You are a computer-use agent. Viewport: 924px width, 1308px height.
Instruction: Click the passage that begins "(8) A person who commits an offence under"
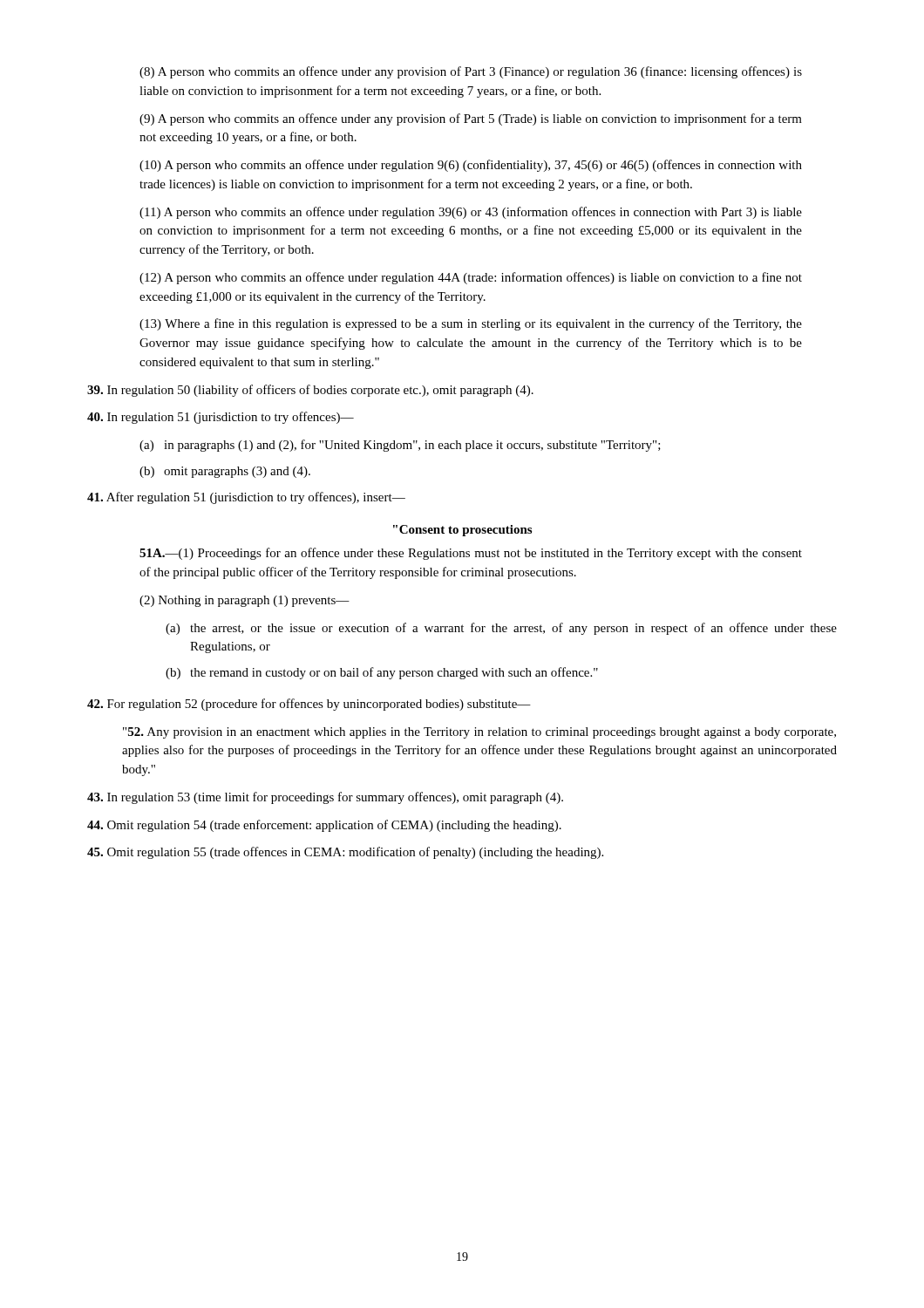click(471, 81)
